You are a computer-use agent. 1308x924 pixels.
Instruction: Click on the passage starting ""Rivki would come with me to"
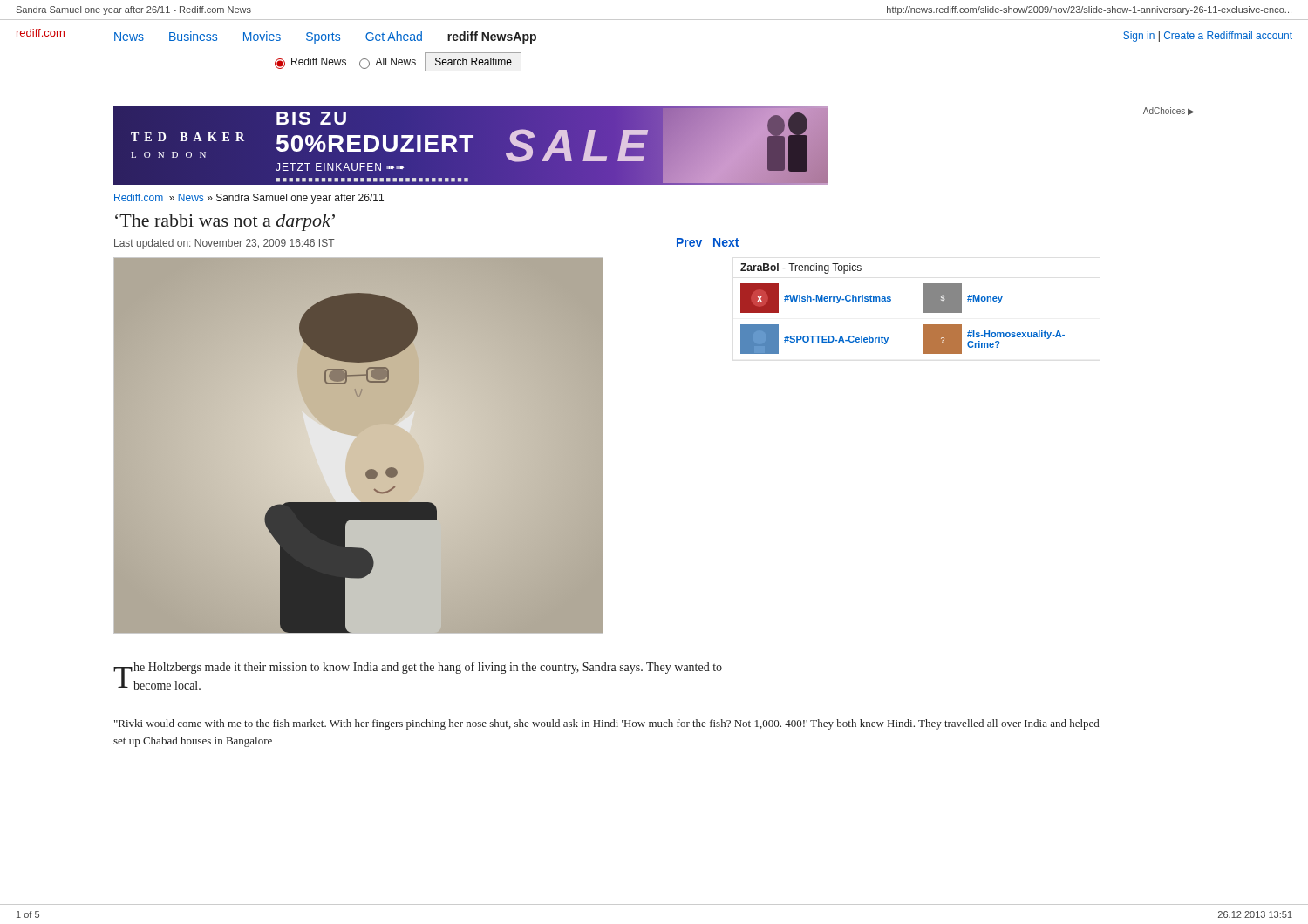606,732
